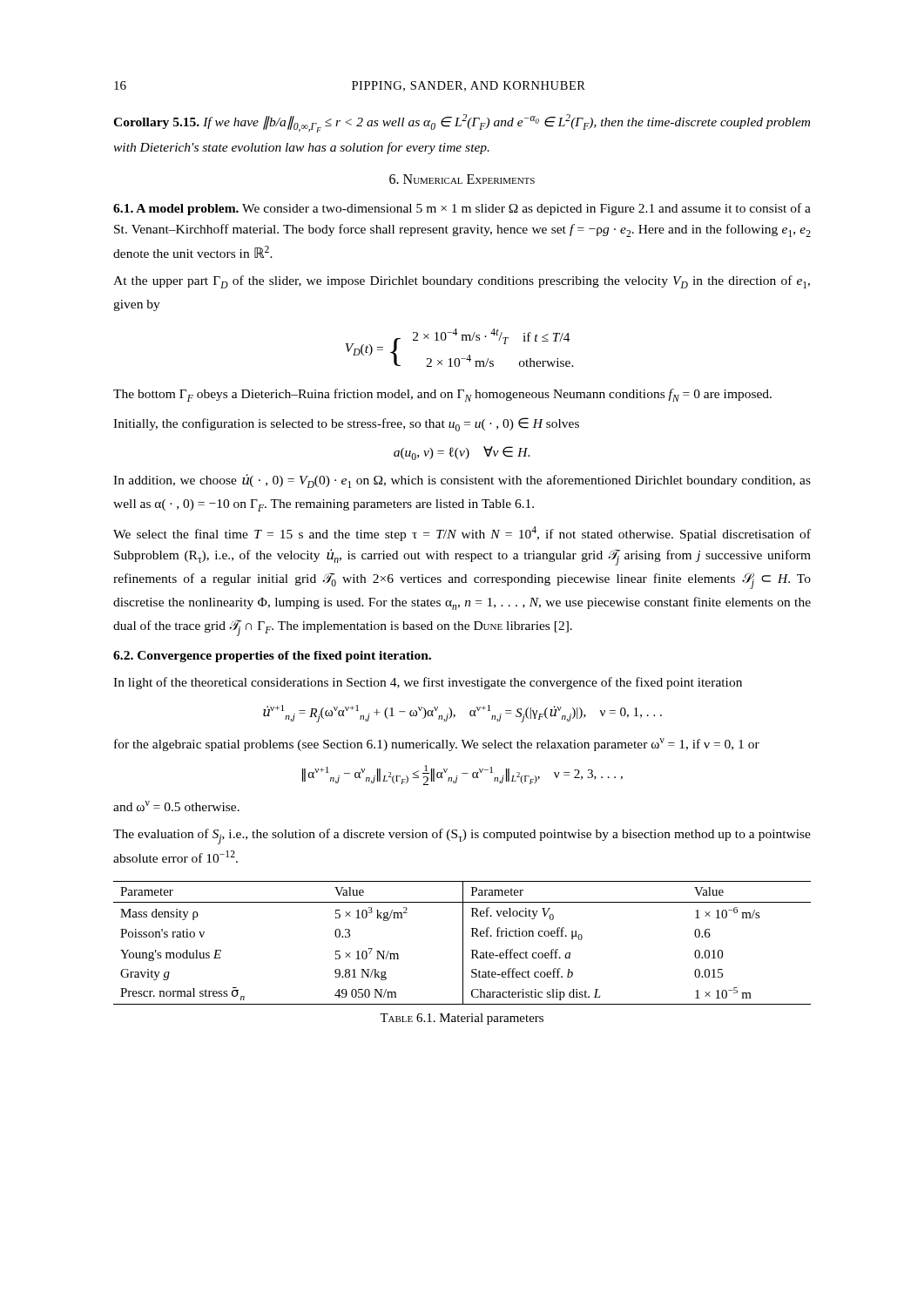Point to "and ων = 0.5 otherwise."

(x=177, y=806)
